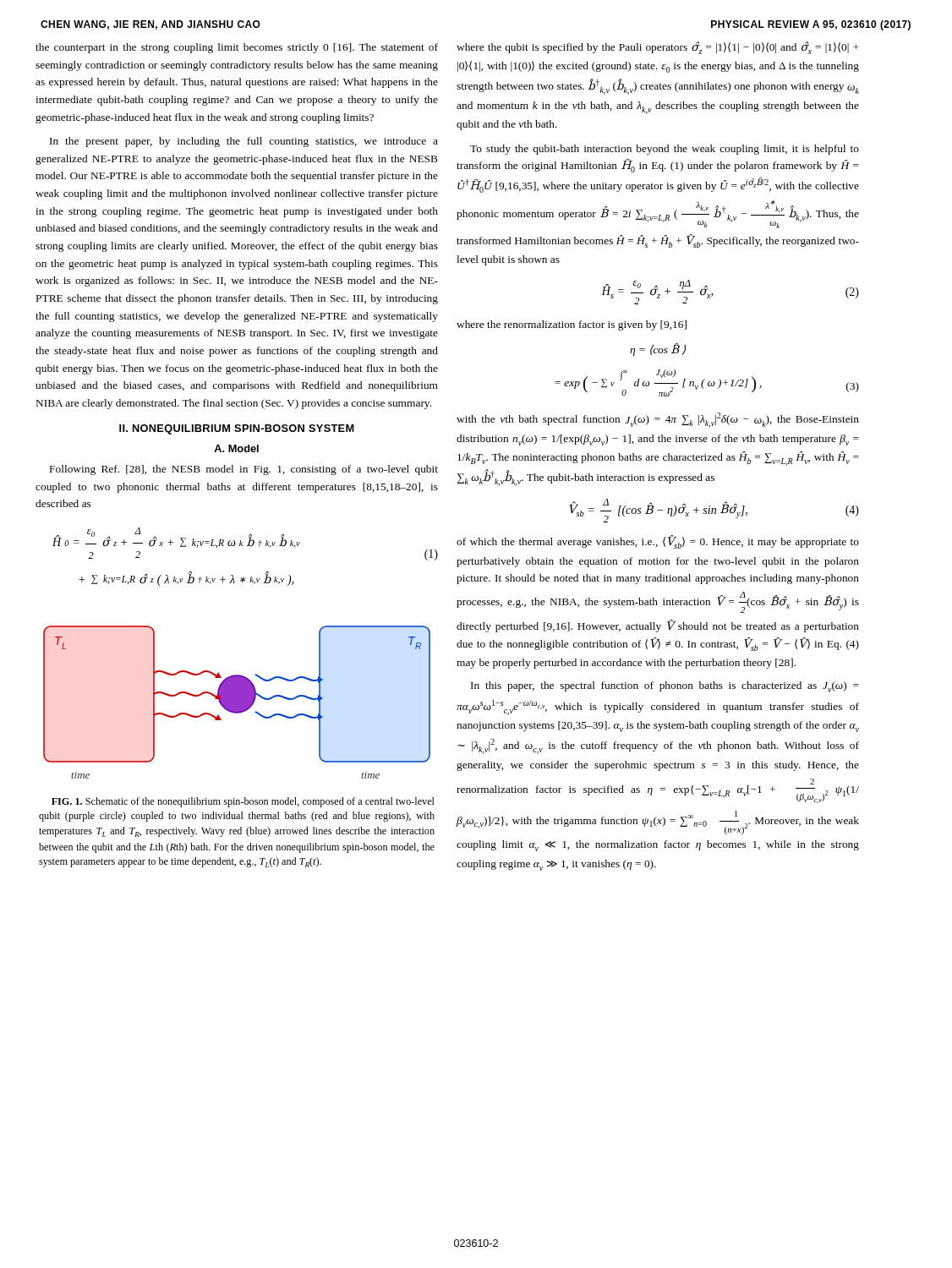Viewport: 952px width, 1268px height.
Task: Find the text starting "with the vth bath spectral function Jv(ω) ="
Action: pos(658,449)
